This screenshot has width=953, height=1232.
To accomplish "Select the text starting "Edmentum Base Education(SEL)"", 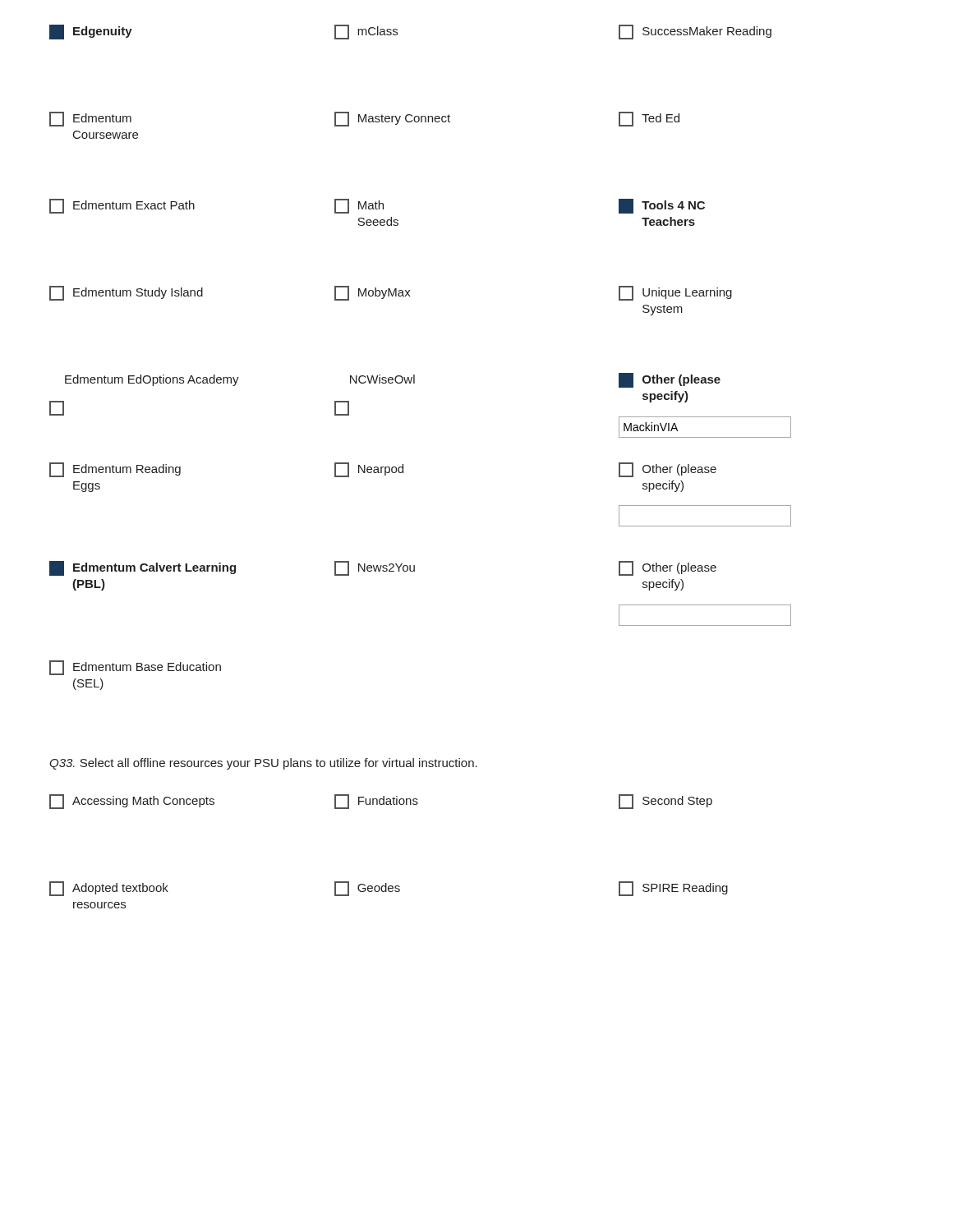I will click(x=135, y=668).
